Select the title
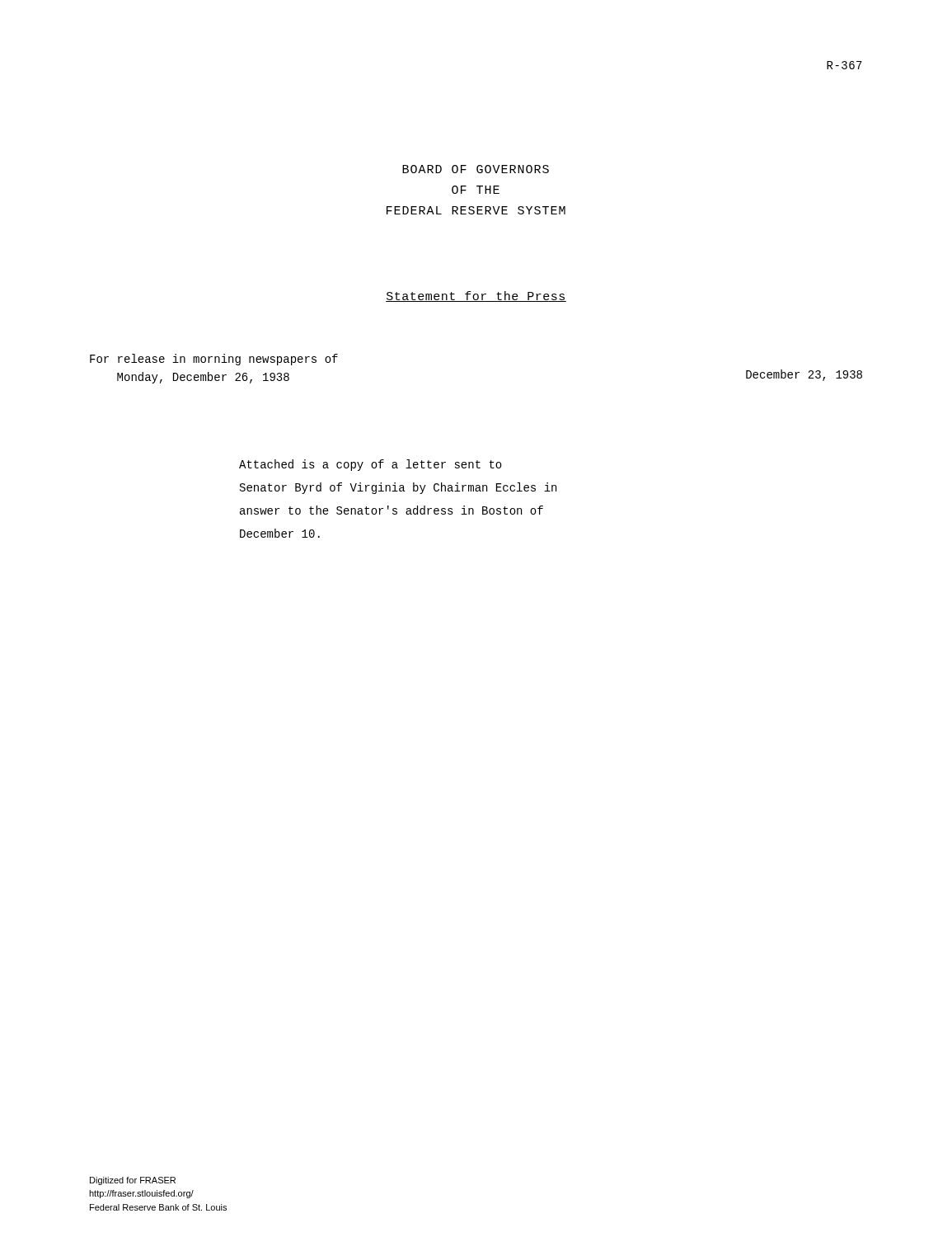 tap(476, 191)
